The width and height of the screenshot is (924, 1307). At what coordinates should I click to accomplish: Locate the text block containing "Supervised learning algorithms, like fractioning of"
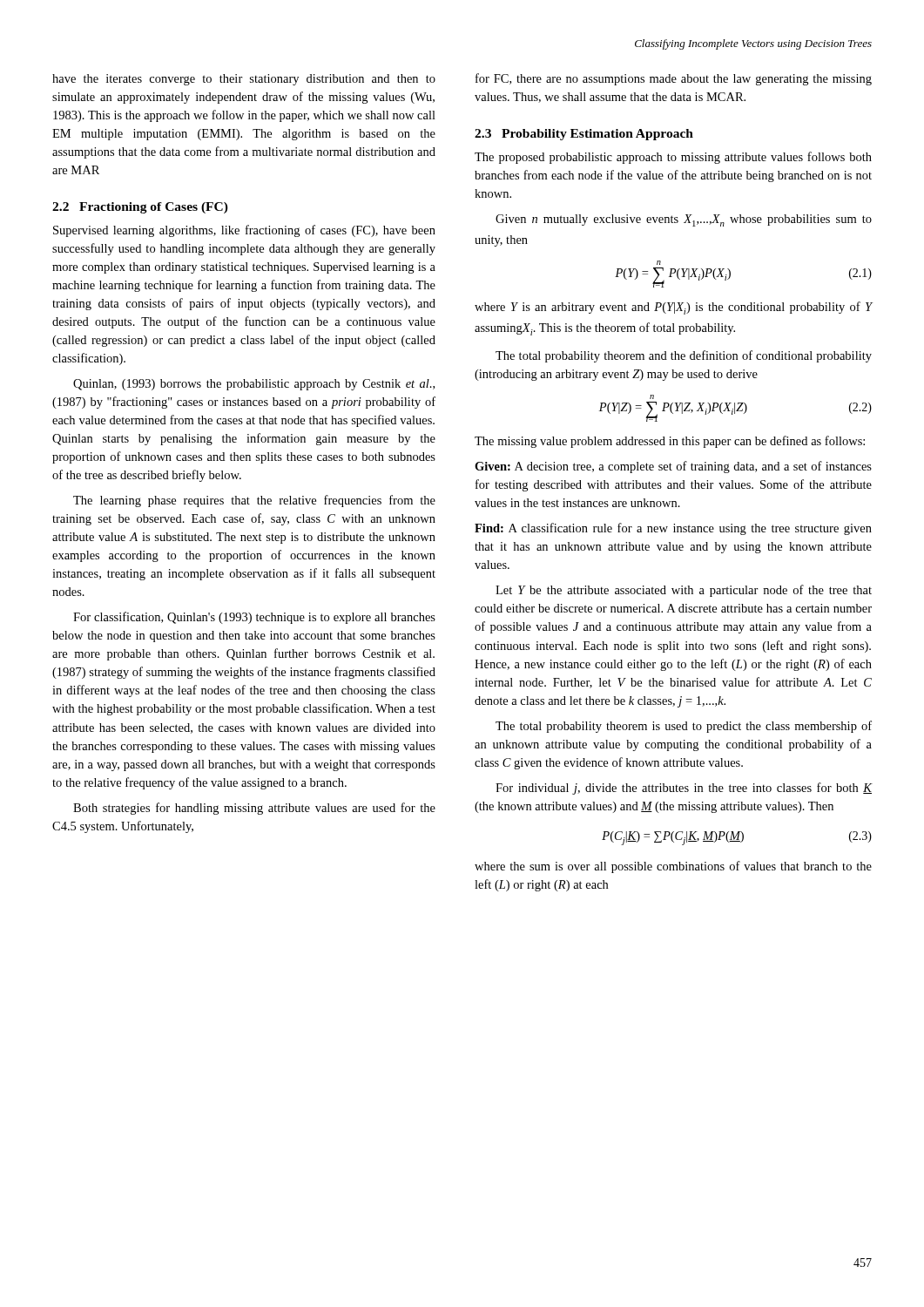click(244, 295)
